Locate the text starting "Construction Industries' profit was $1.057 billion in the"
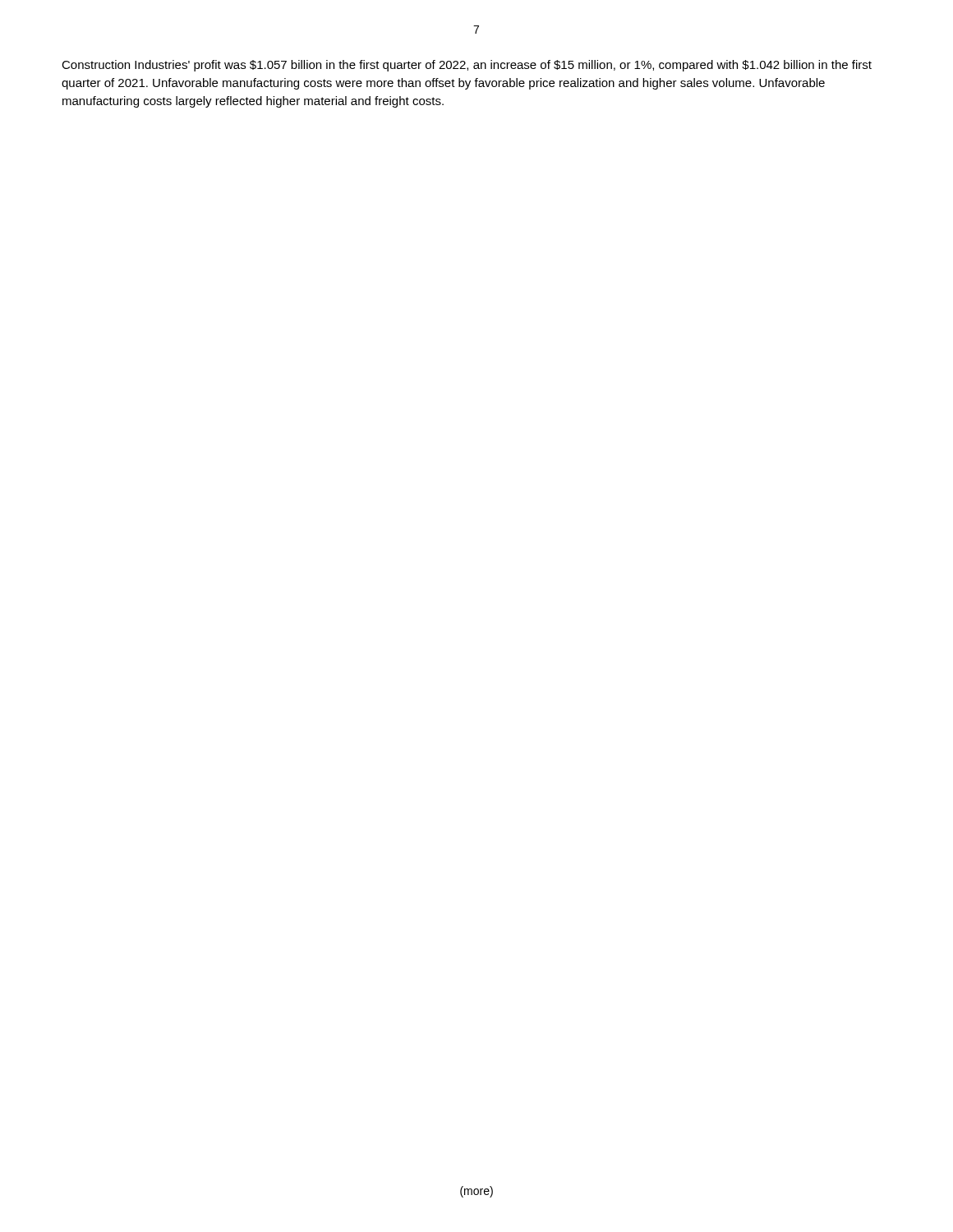The width and height of the screenshot is (953, 1232). point(467,82)
